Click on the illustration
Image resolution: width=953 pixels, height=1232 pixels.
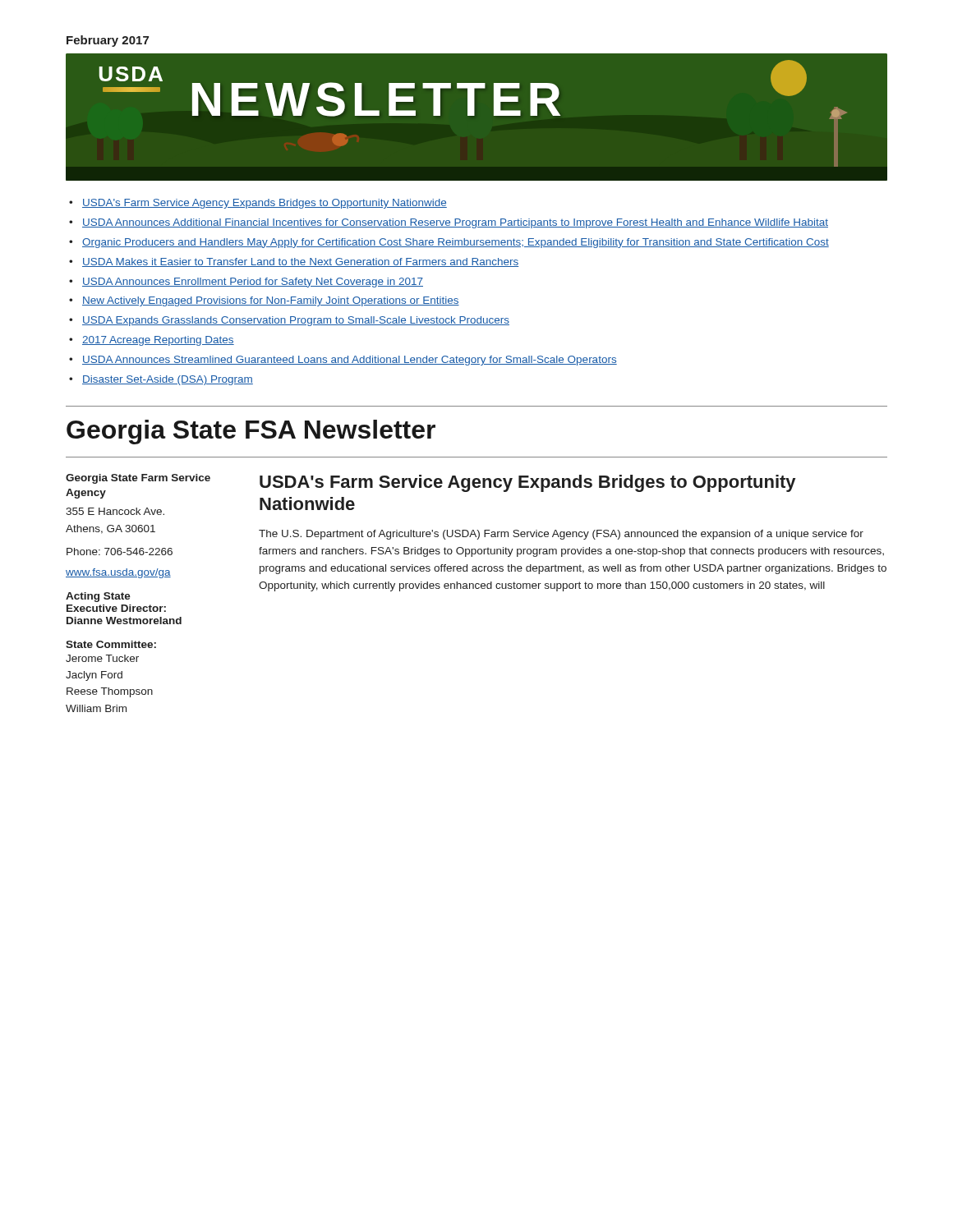coord(476,117)
